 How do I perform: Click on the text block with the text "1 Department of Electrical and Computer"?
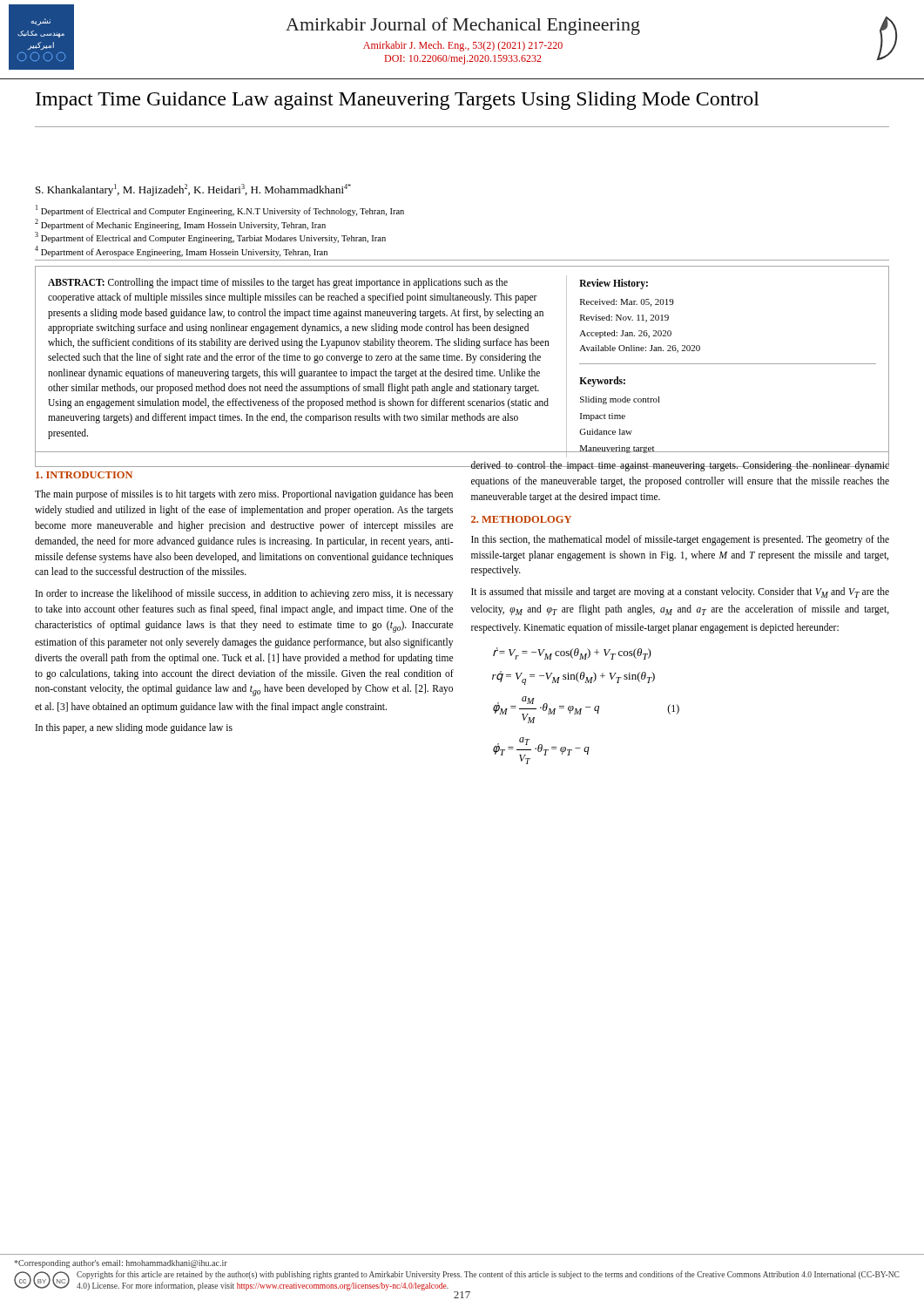(288, 230)
